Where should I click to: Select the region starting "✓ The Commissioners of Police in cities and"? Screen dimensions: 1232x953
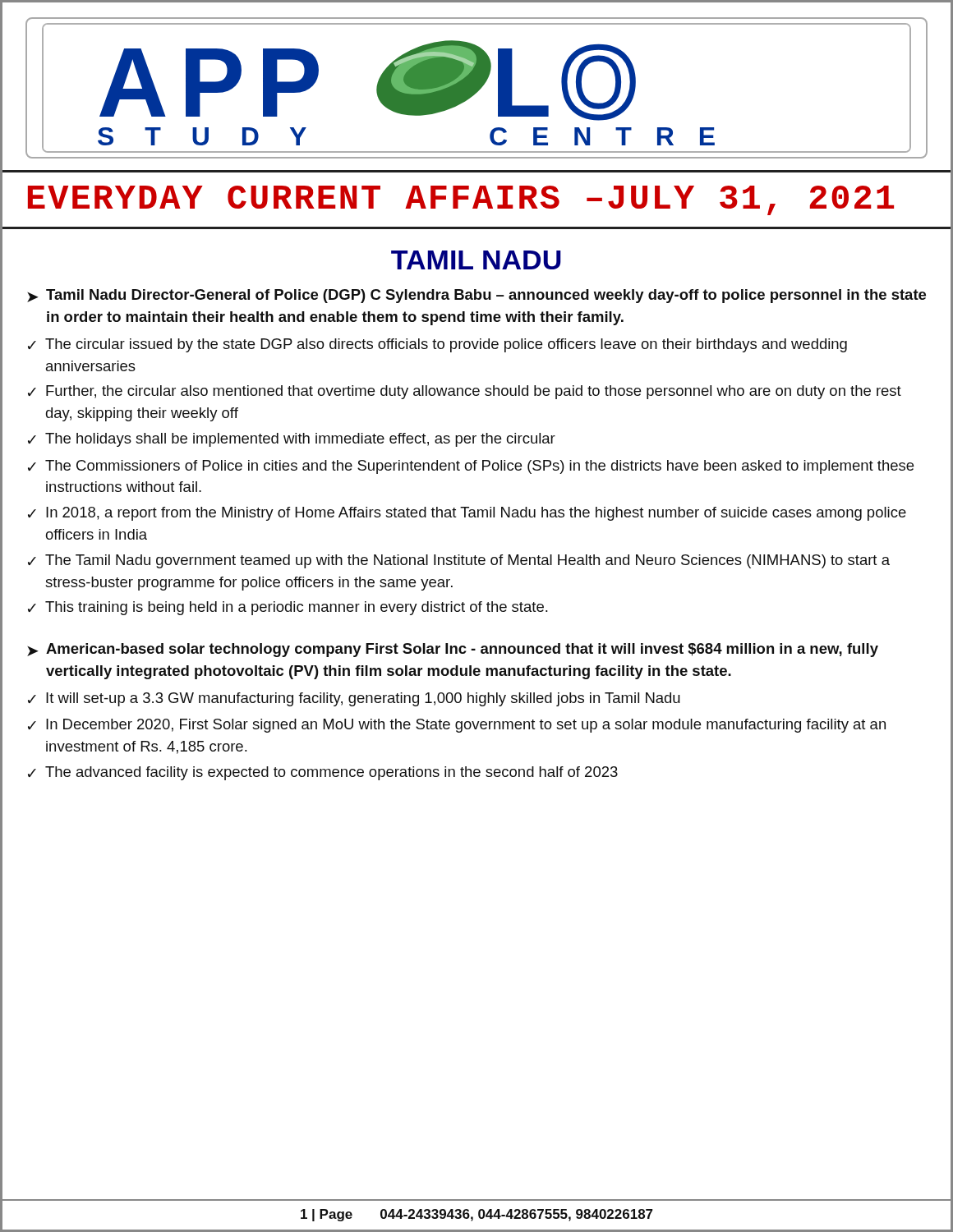(476, 477)
